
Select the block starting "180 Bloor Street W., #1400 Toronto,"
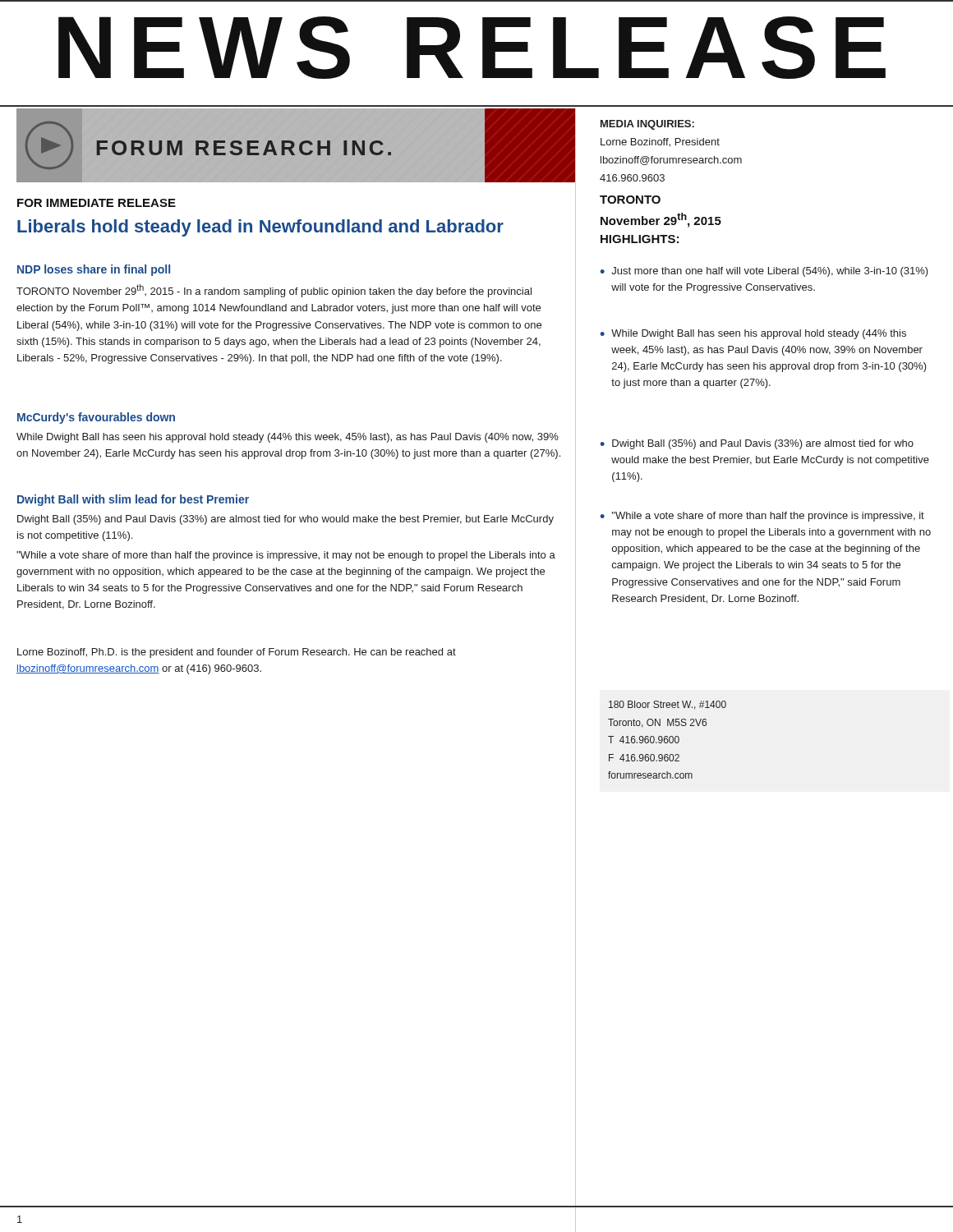point(667,740)
